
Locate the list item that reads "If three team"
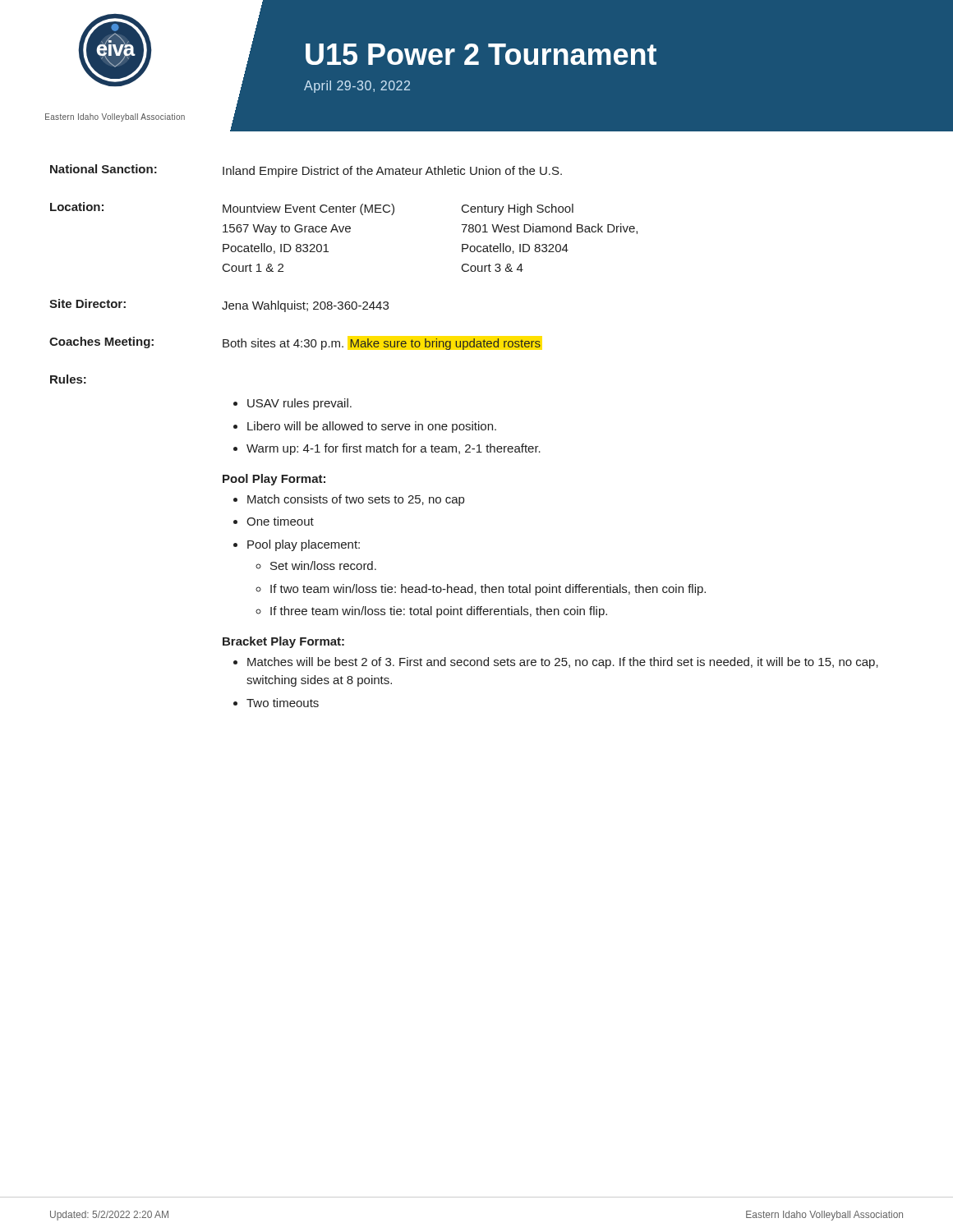[439, 611]
